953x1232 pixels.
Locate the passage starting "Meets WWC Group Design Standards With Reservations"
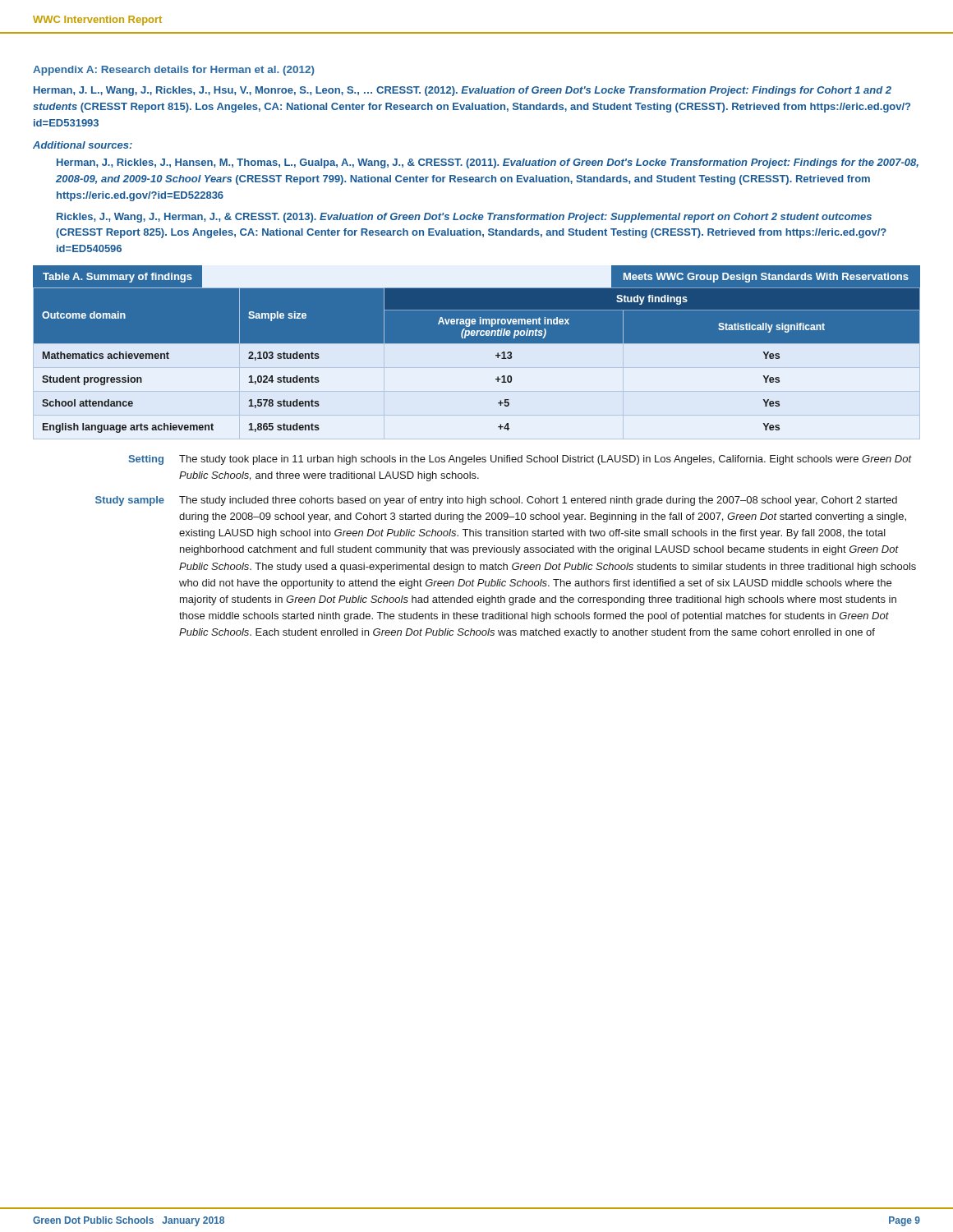coord(766,276)
